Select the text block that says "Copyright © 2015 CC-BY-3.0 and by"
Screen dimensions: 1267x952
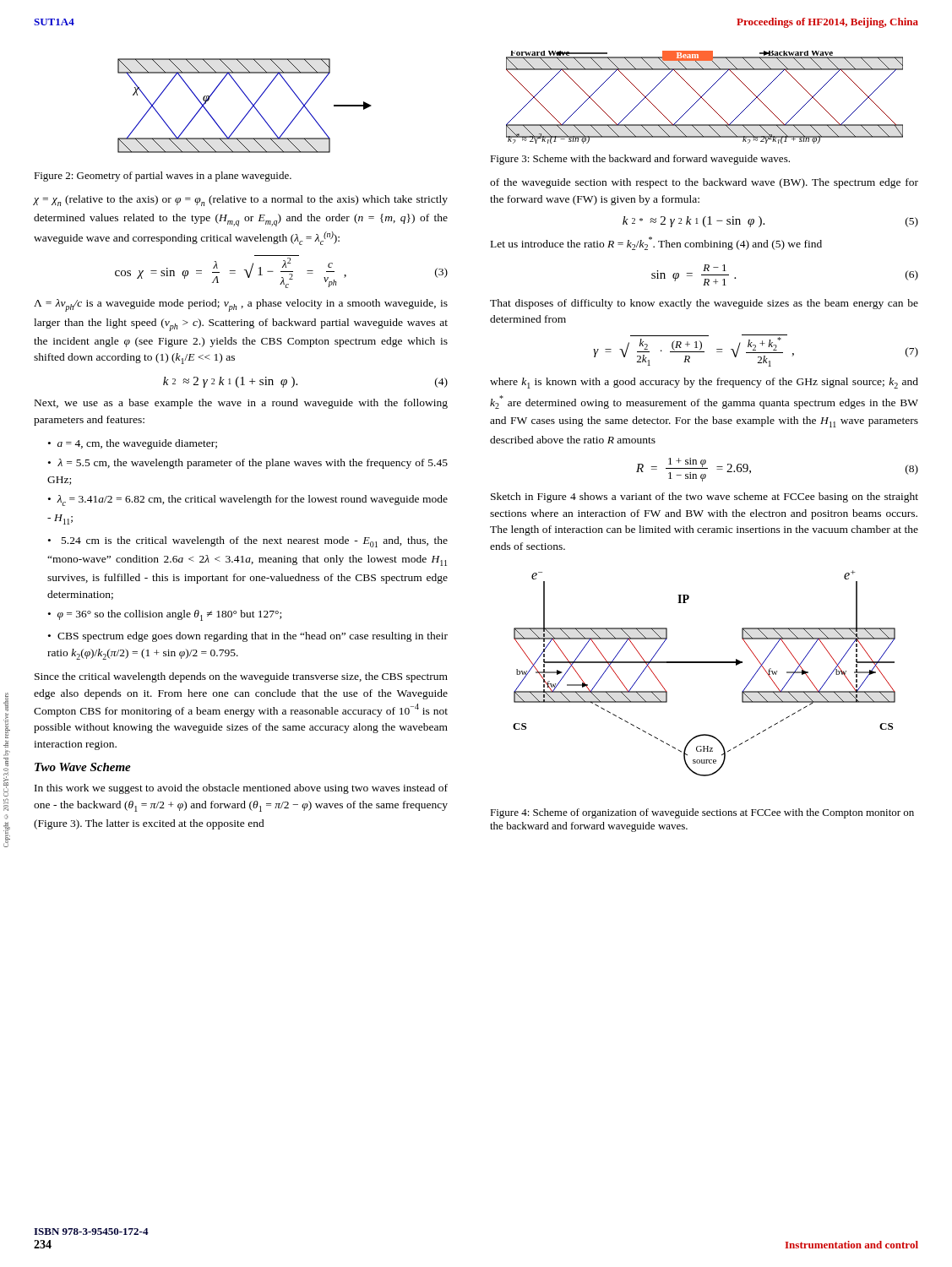(6, 770)
